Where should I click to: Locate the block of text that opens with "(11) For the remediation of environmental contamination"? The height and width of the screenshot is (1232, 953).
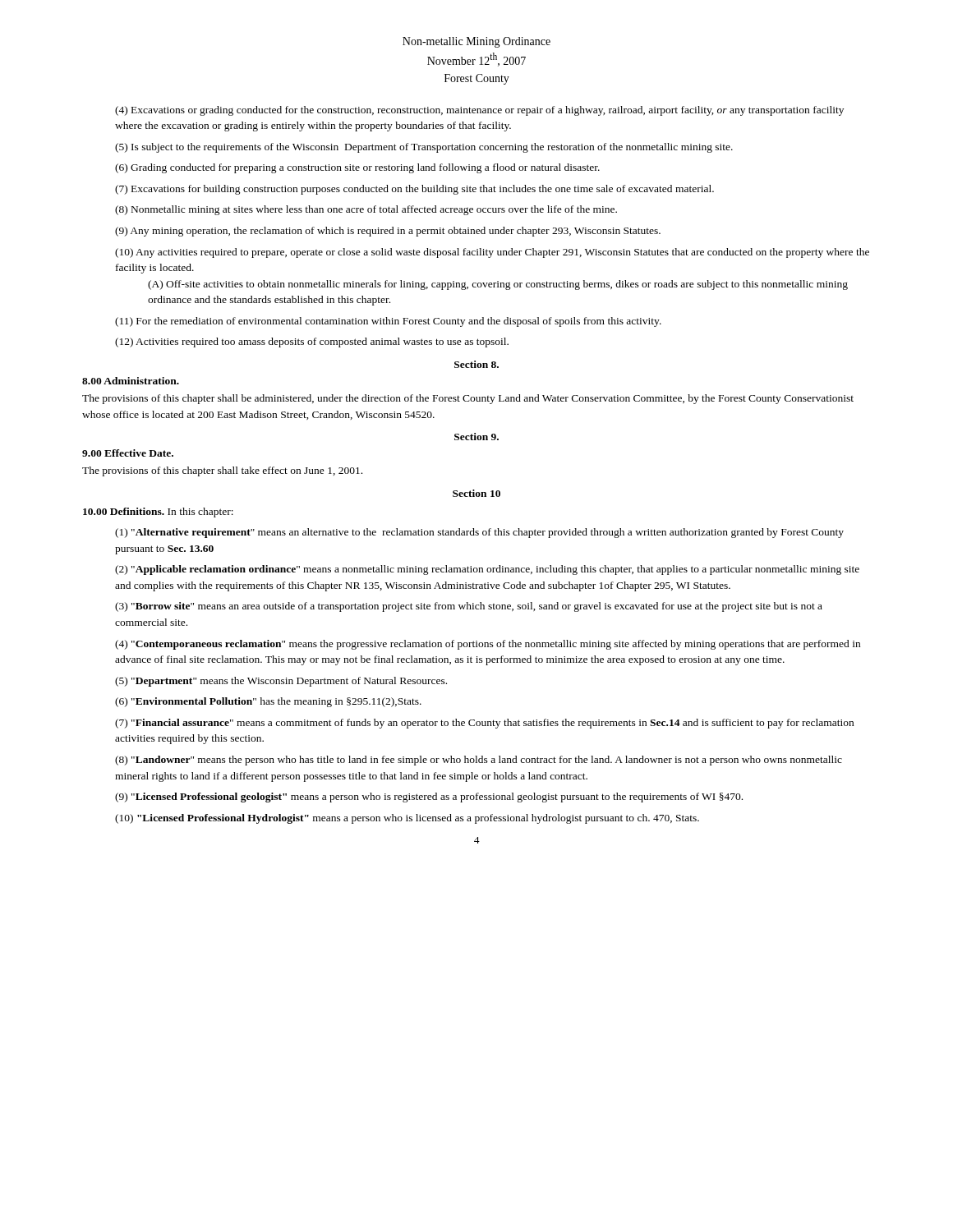493,321
